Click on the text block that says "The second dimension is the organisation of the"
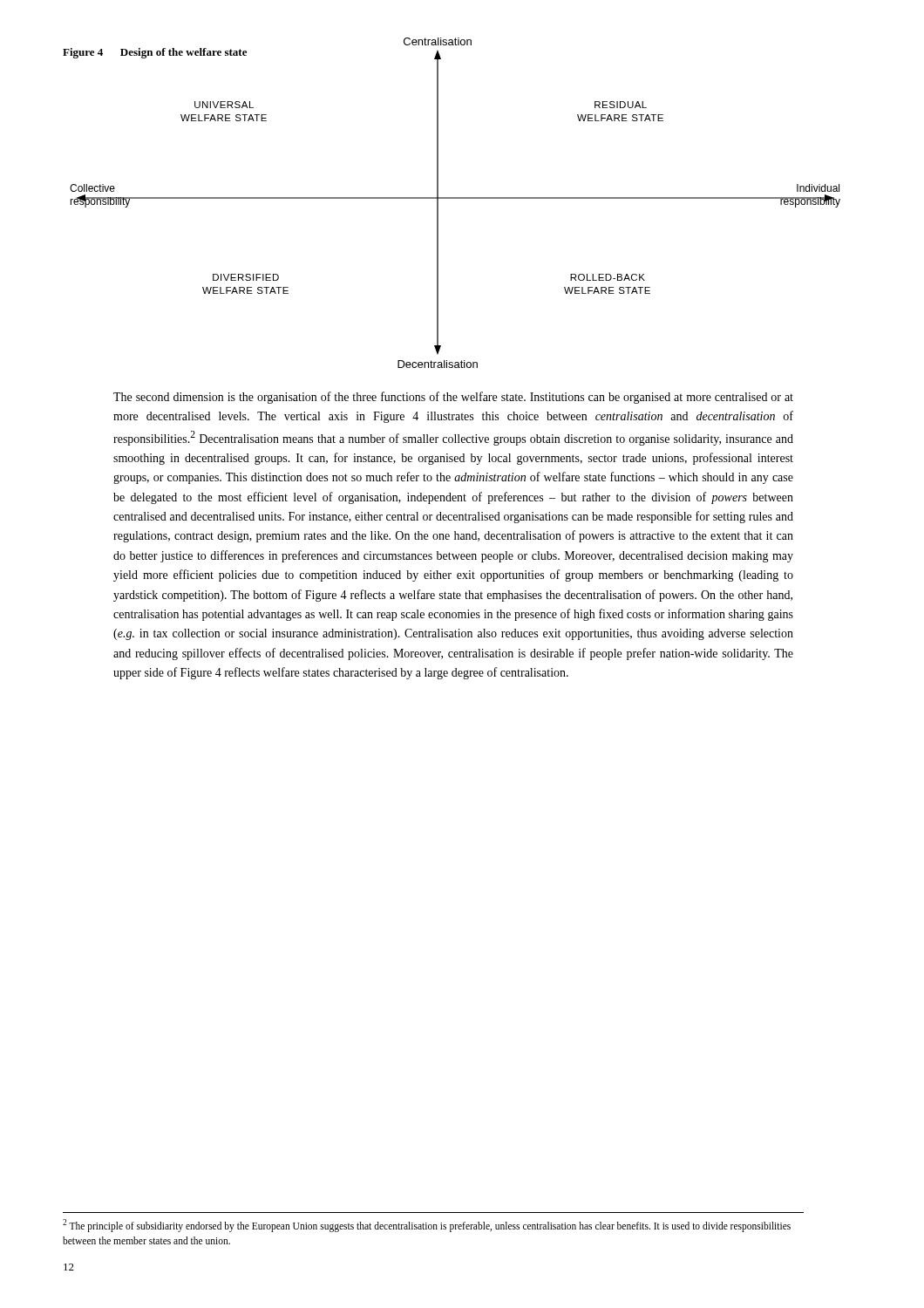Screen dimensions: 1308x924 (x=453, y=536)
